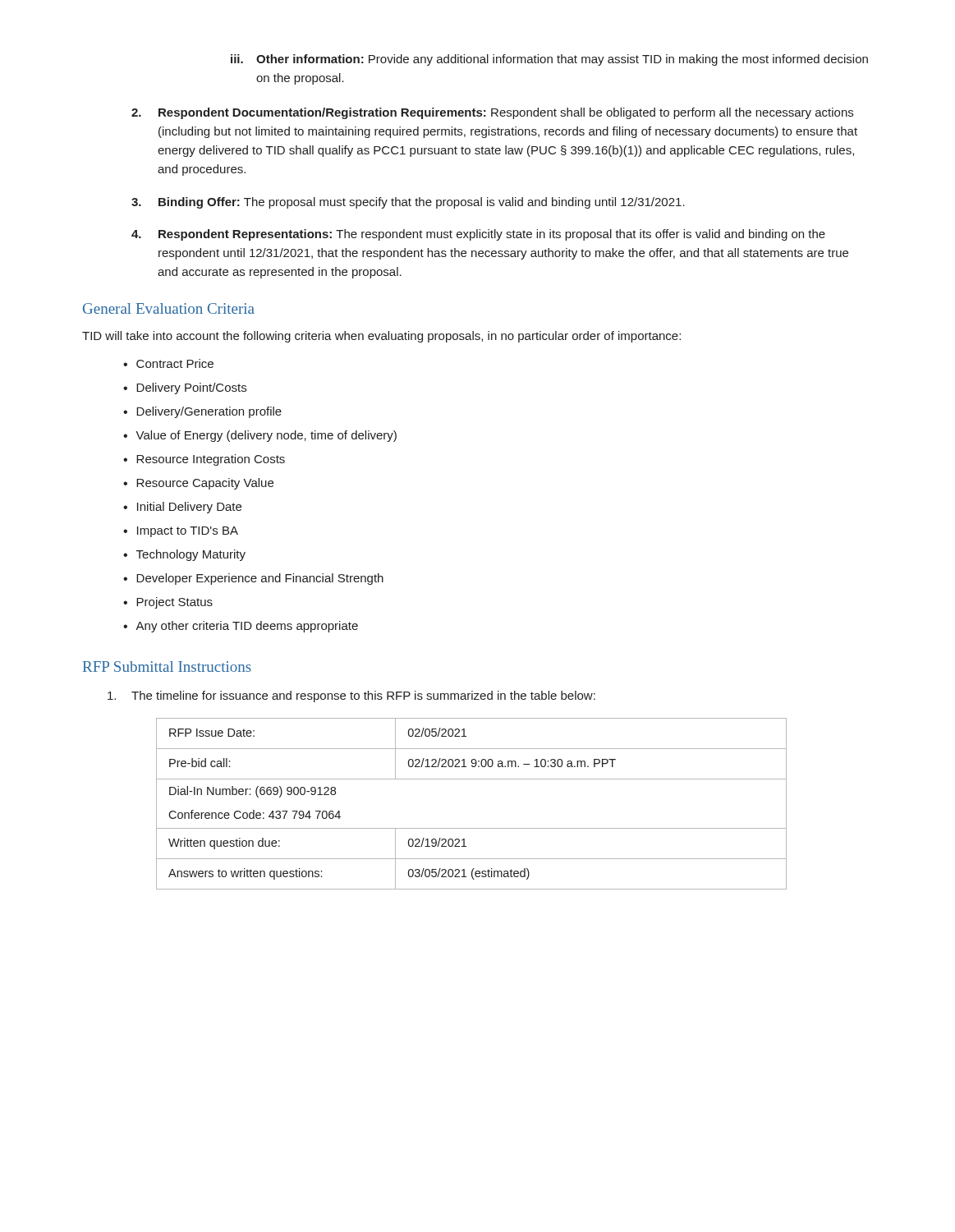The image size is (955, 1232).
Task: Find the list item containing "•Resource Capacity Value"
Action: [199, 484]
